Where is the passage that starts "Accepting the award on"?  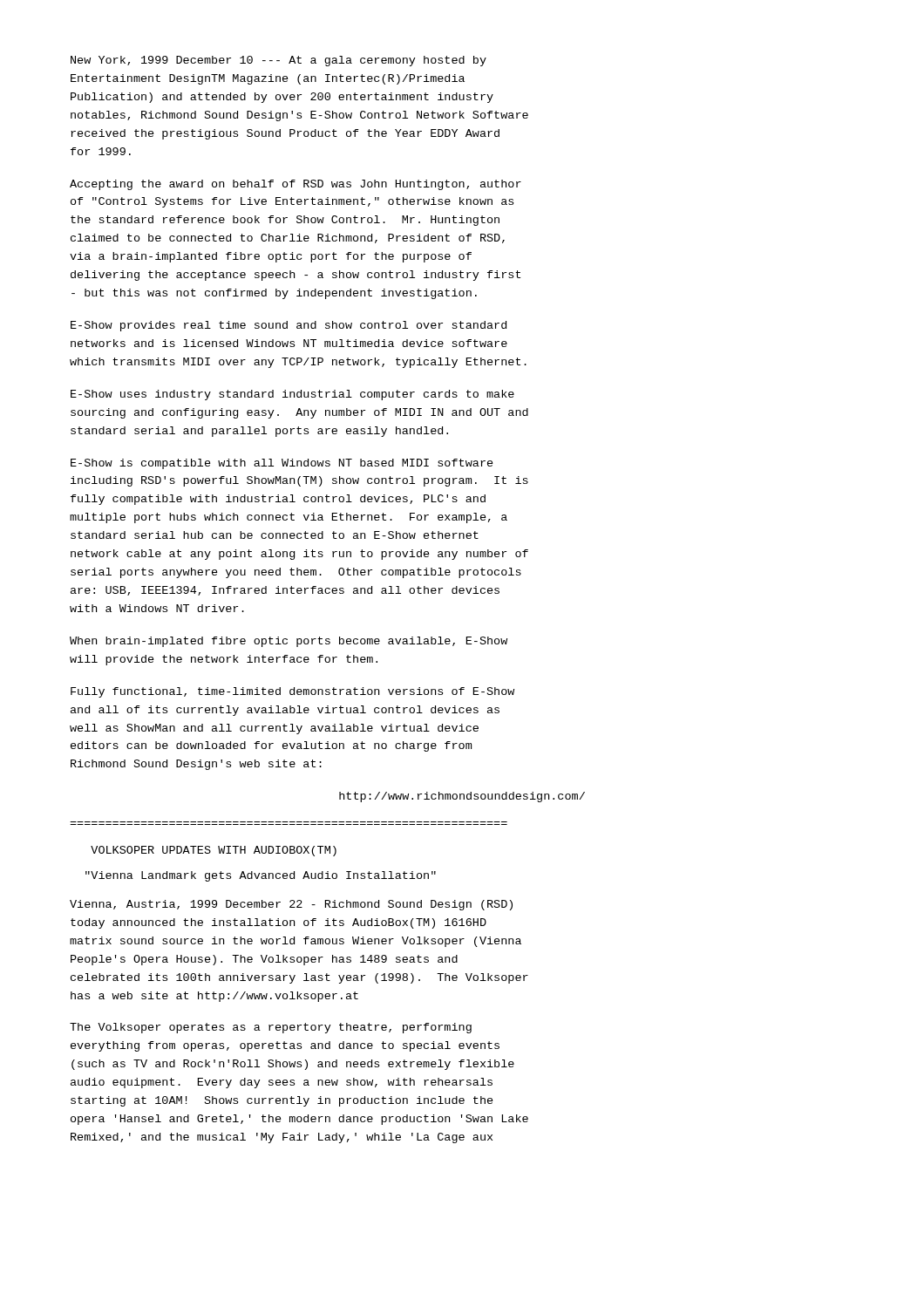(x=296, y=239)
